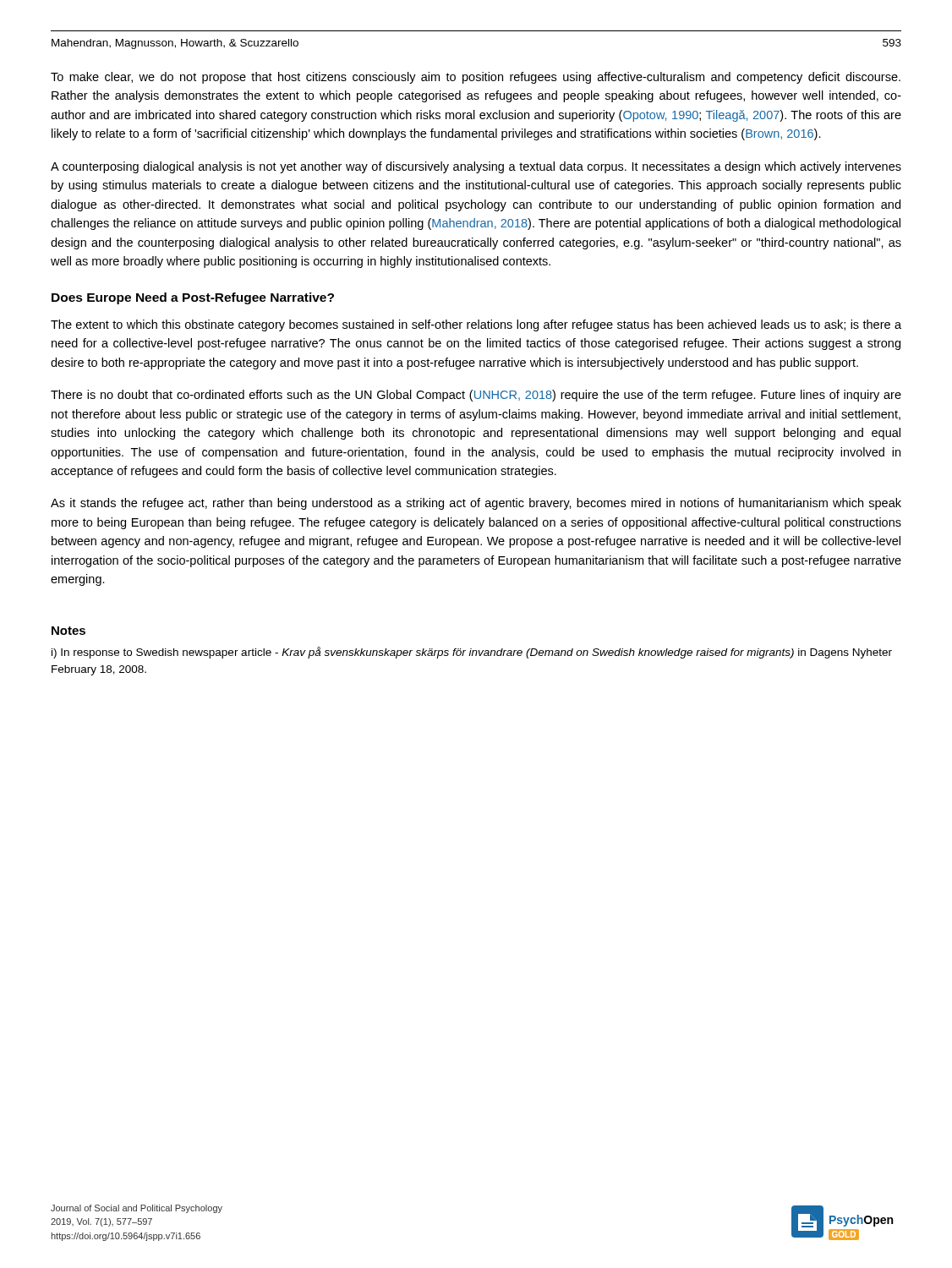This screenshot has height=1268, width=952.
Task: Point to the block beginning "i) In response"
Action: (471, 661)
